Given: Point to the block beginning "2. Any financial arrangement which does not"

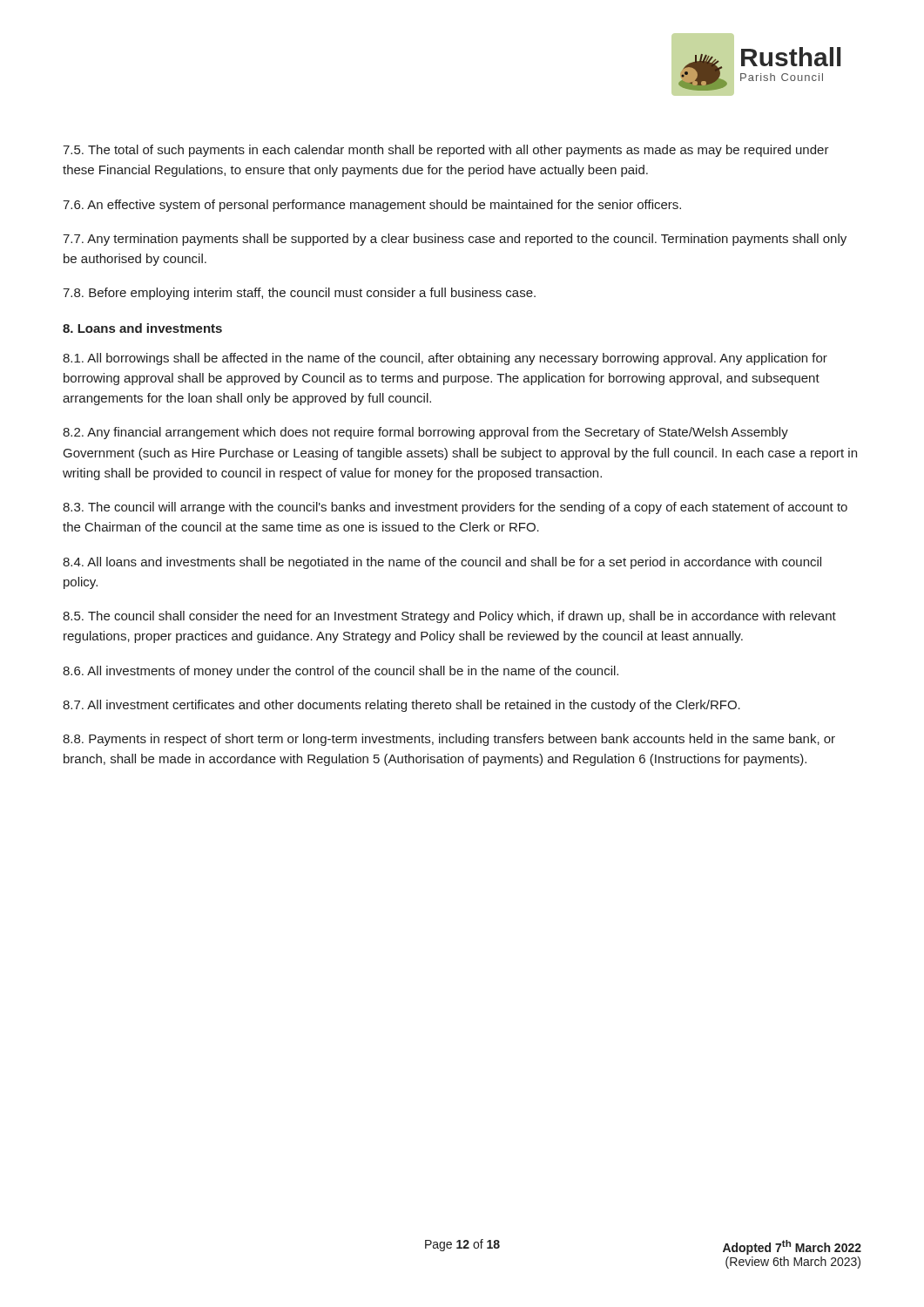Looking at the screenshot, I should click(x=460, y=452).
